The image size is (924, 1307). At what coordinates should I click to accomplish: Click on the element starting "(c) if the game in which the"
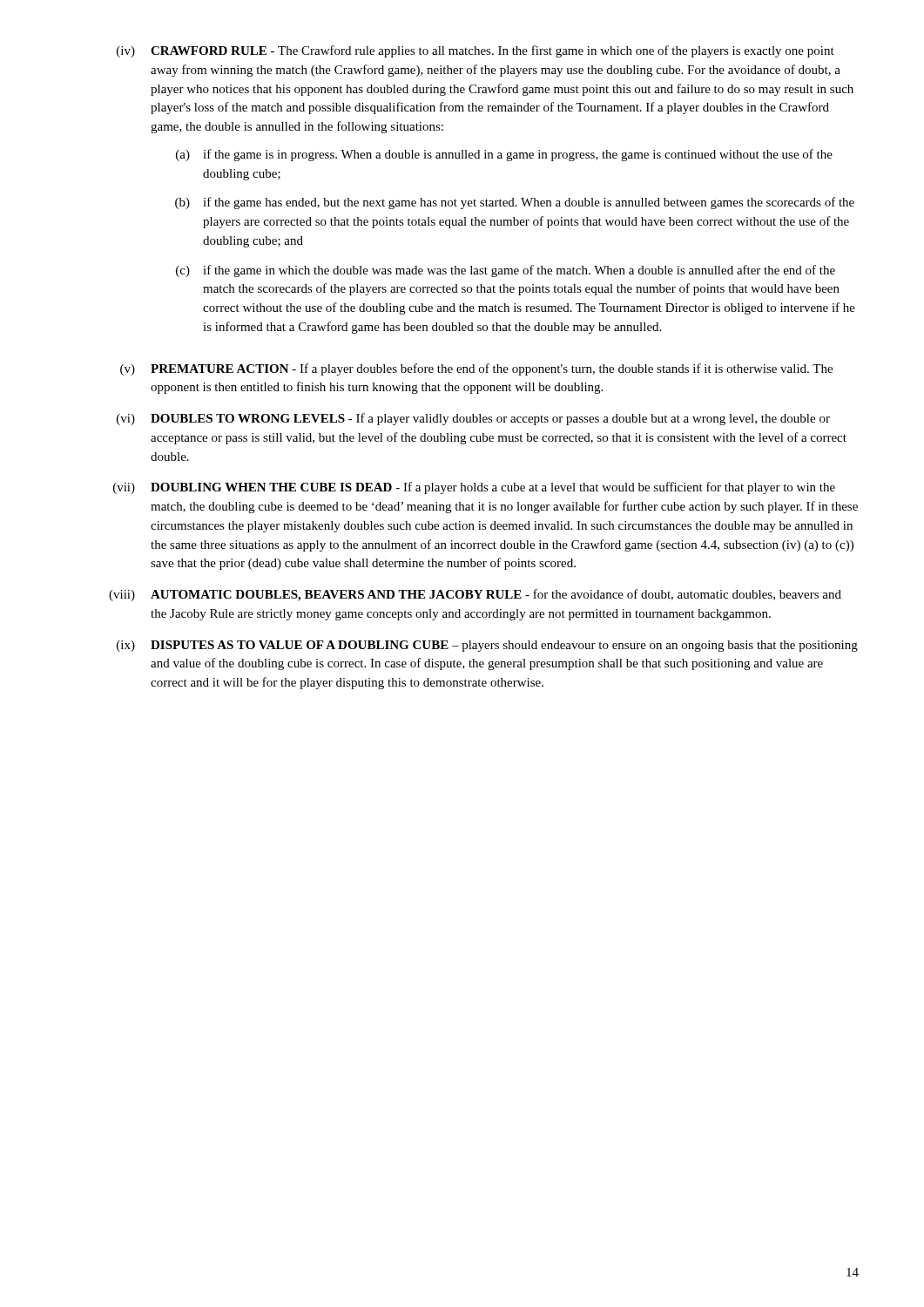coord(505,299)
